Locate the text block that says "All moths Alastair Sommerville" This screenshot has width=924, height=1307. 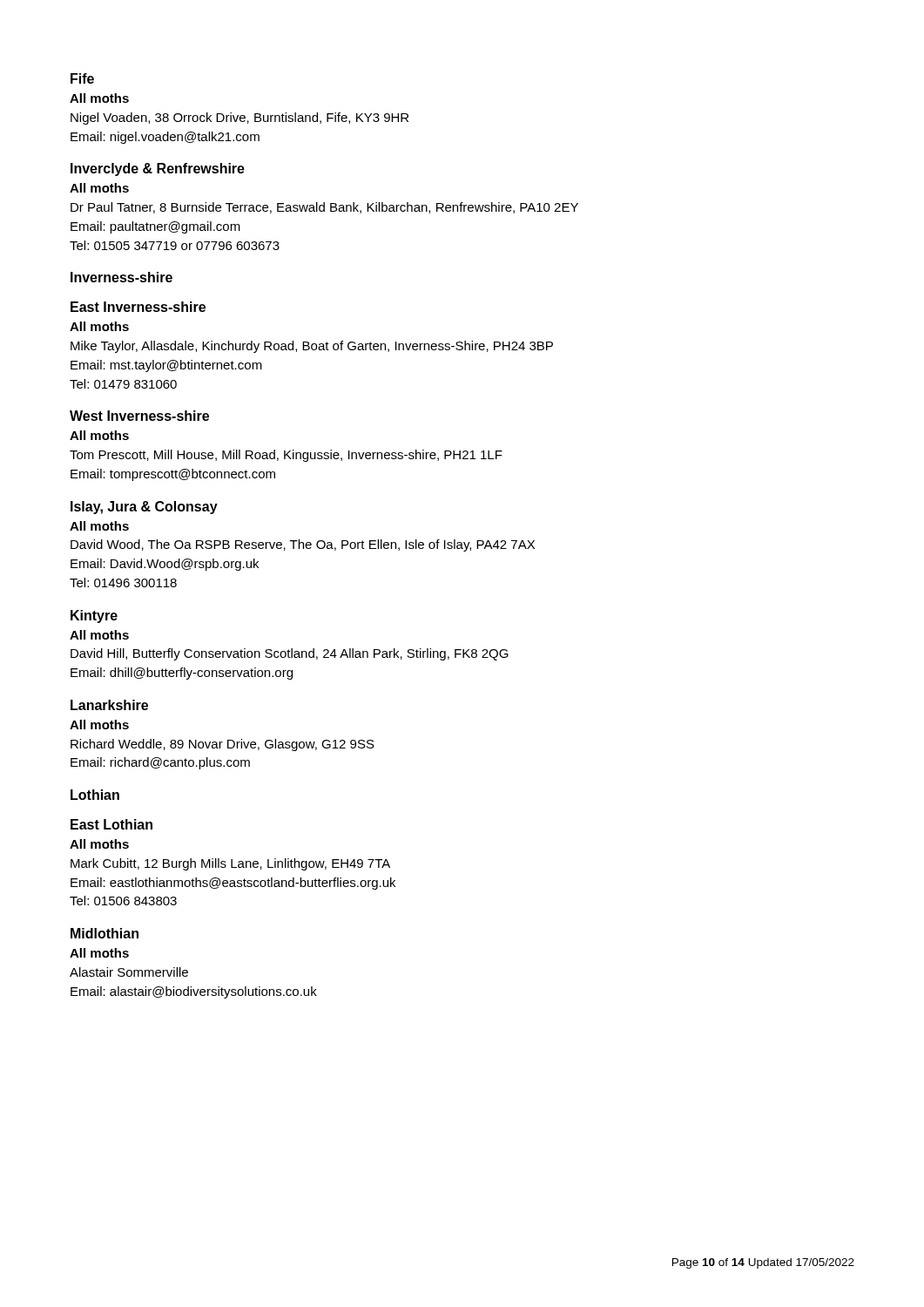193,972
